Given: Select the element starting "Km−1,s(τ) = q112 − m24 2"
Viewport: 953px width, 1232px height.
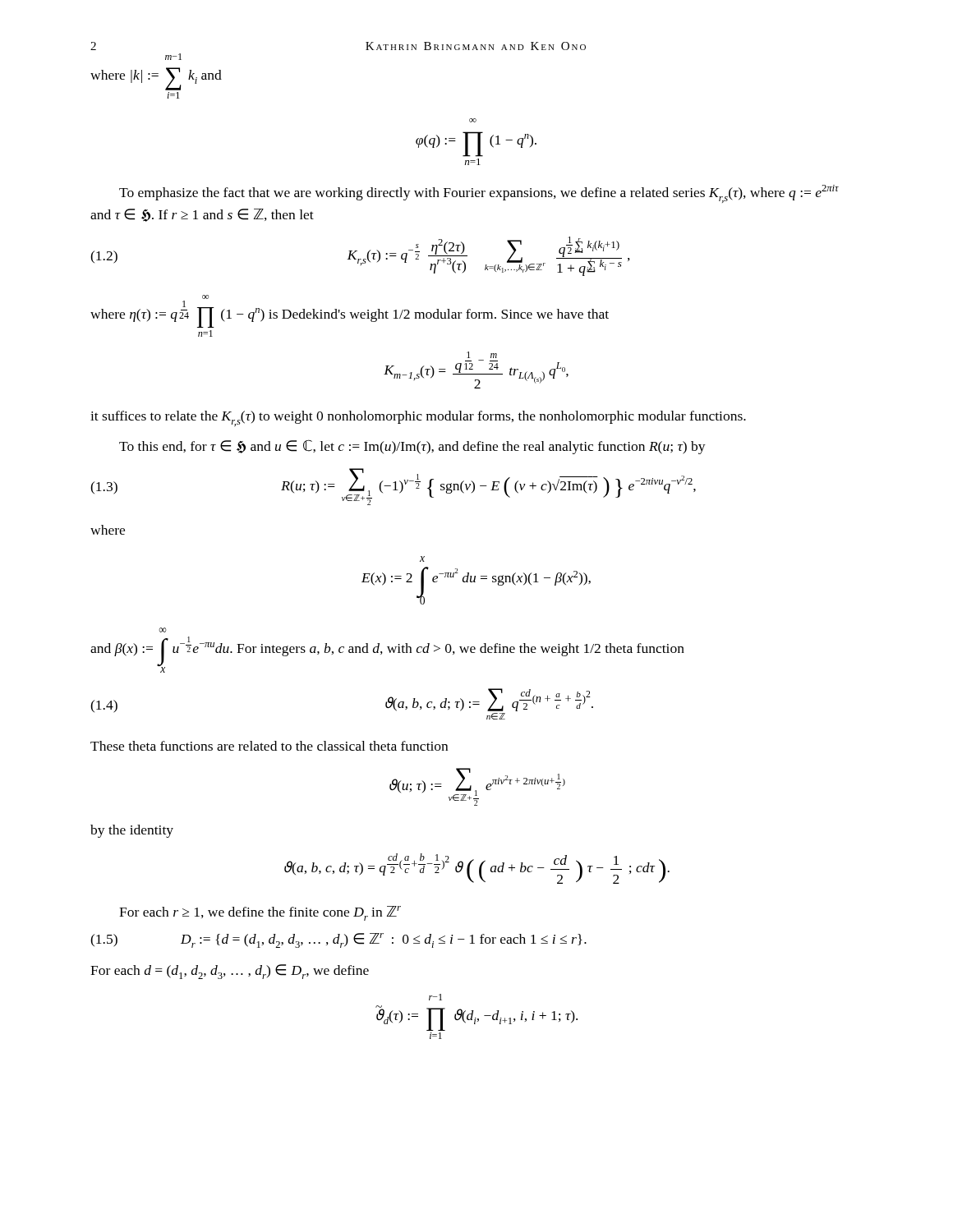Looking at the screenshot, I should (476, 371).
